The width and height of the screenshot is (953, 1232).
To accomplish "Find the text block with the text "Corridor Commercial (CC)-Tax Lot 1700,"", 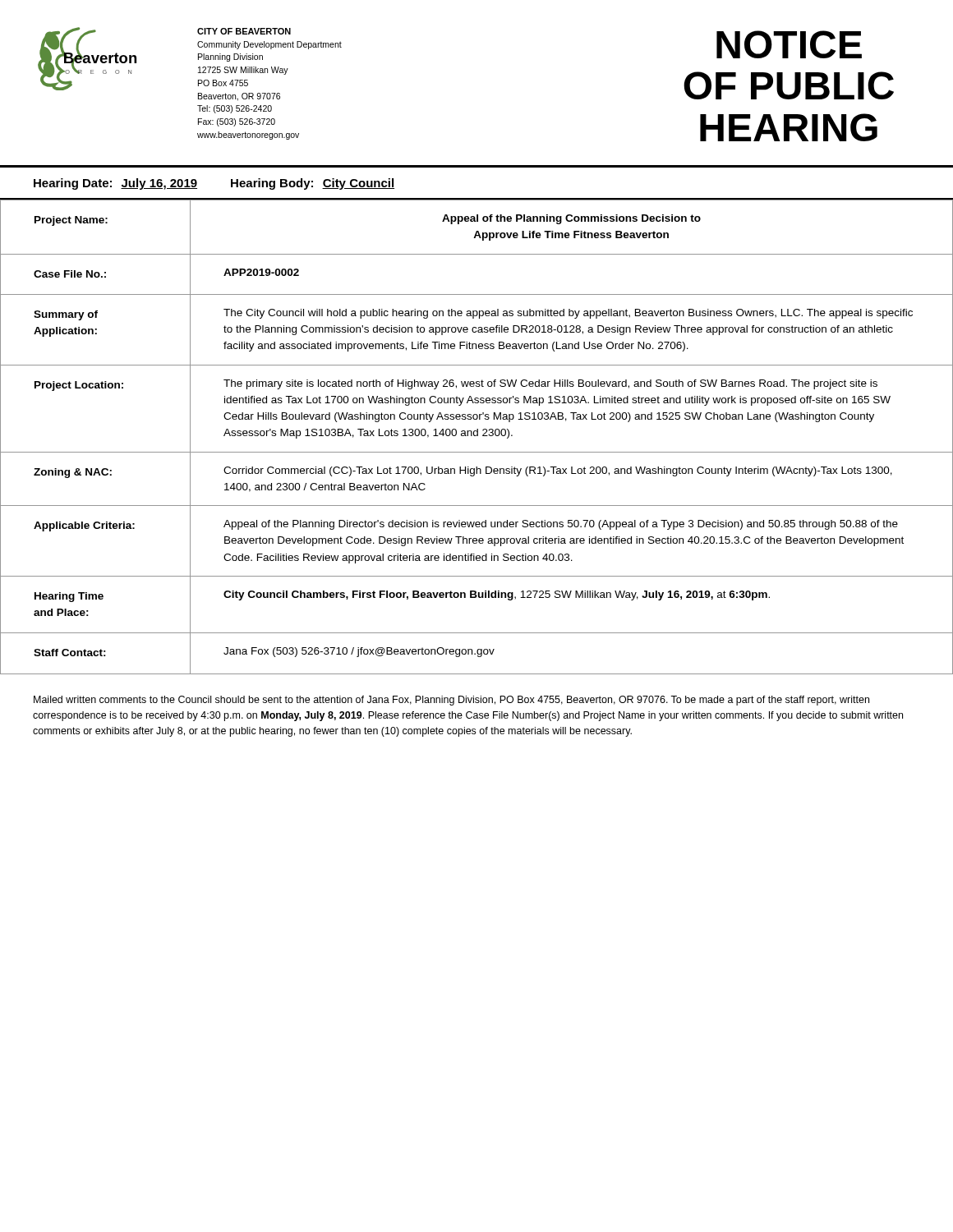I will [x=558, y=478].
